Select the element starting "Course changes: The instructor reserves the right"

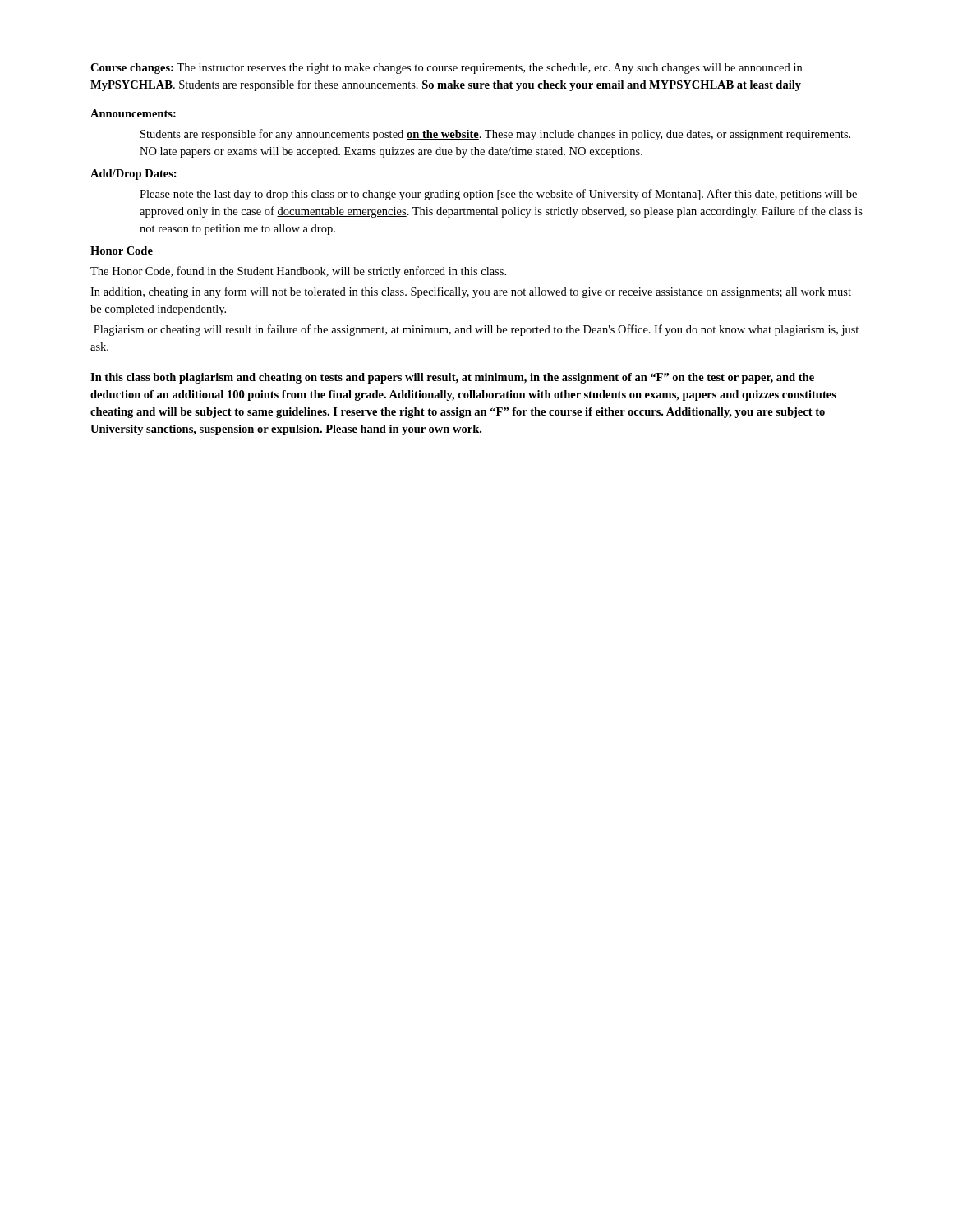pyautogui.click(x=476, y=76)
